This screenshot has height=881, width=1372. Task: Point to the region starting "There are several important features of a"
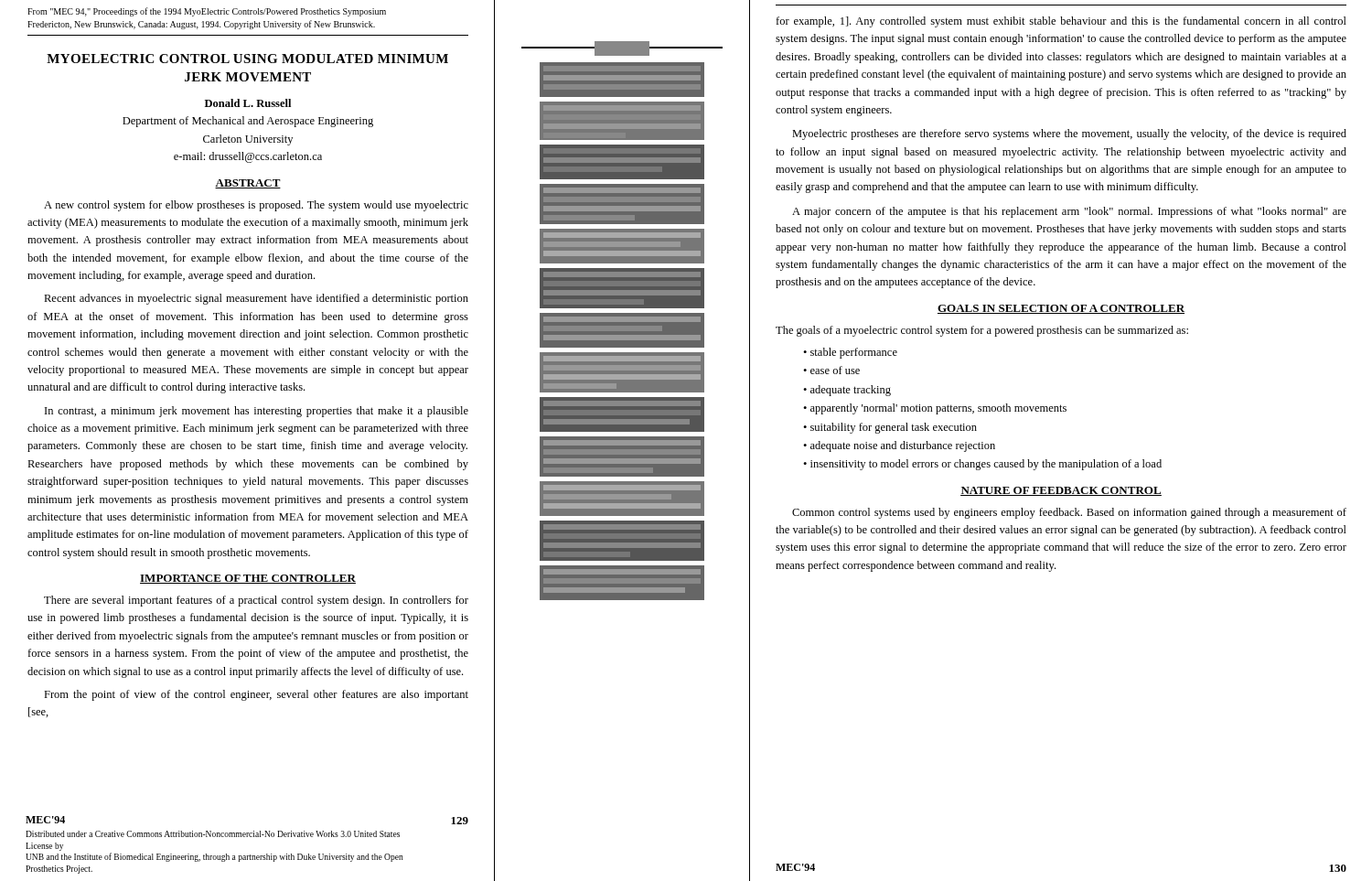click(x=248, y=636)
